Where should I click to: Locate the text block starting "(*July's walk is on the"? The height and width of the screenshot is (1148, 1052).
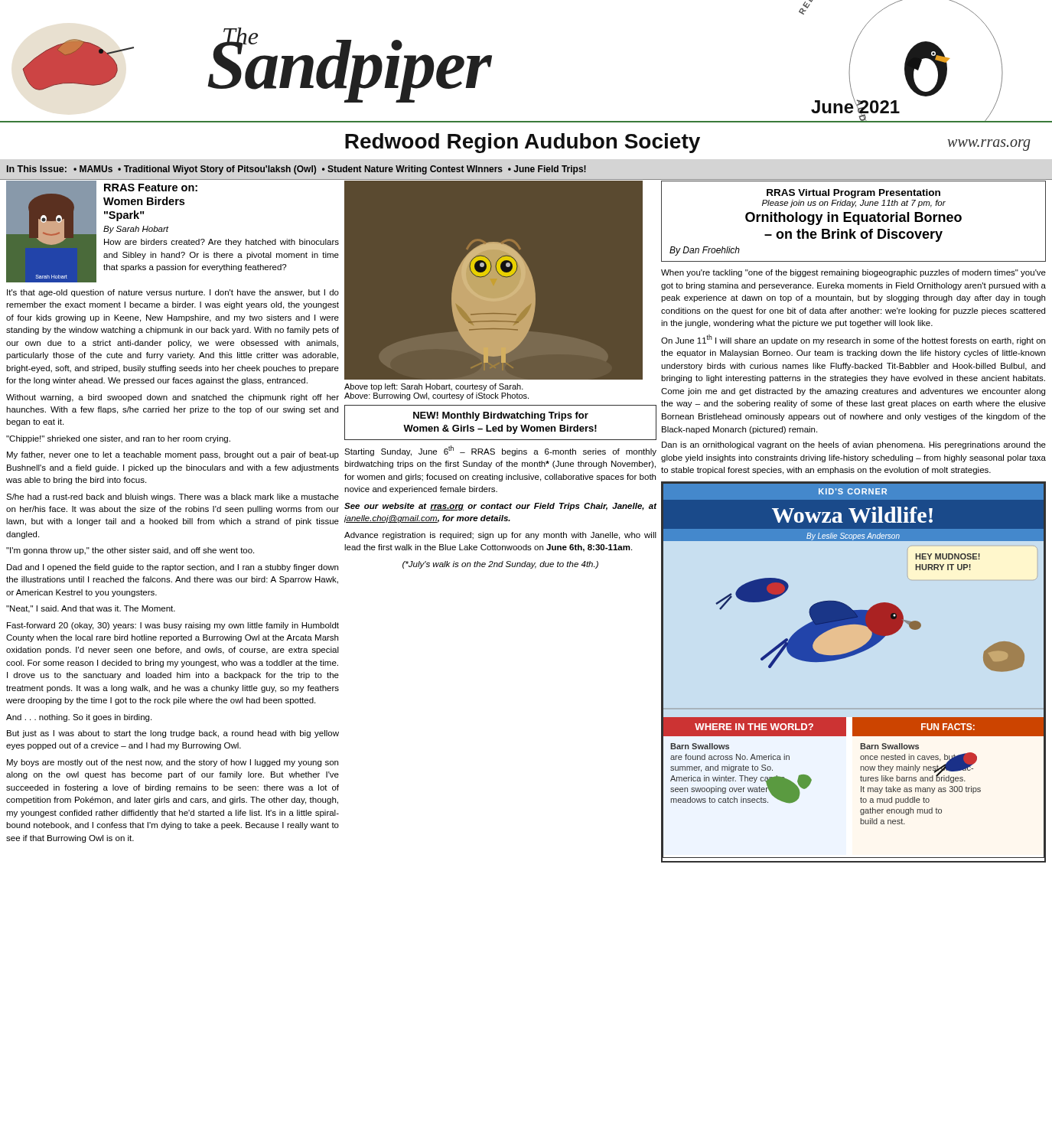click(x=500, y=564)
